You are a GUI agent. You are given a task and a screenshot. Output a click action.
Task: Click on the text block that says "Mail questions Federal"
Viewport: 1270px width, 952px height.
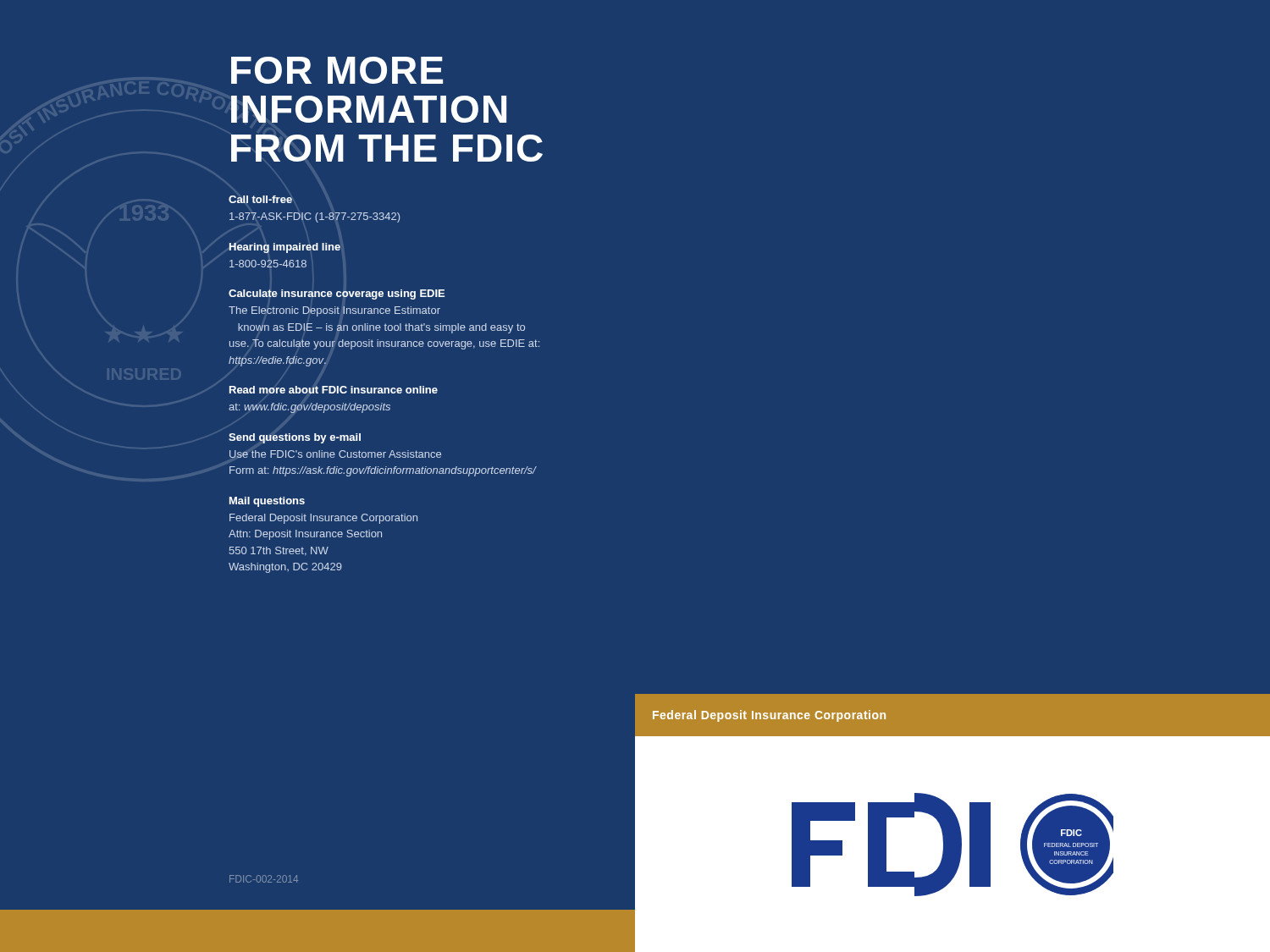267,502
